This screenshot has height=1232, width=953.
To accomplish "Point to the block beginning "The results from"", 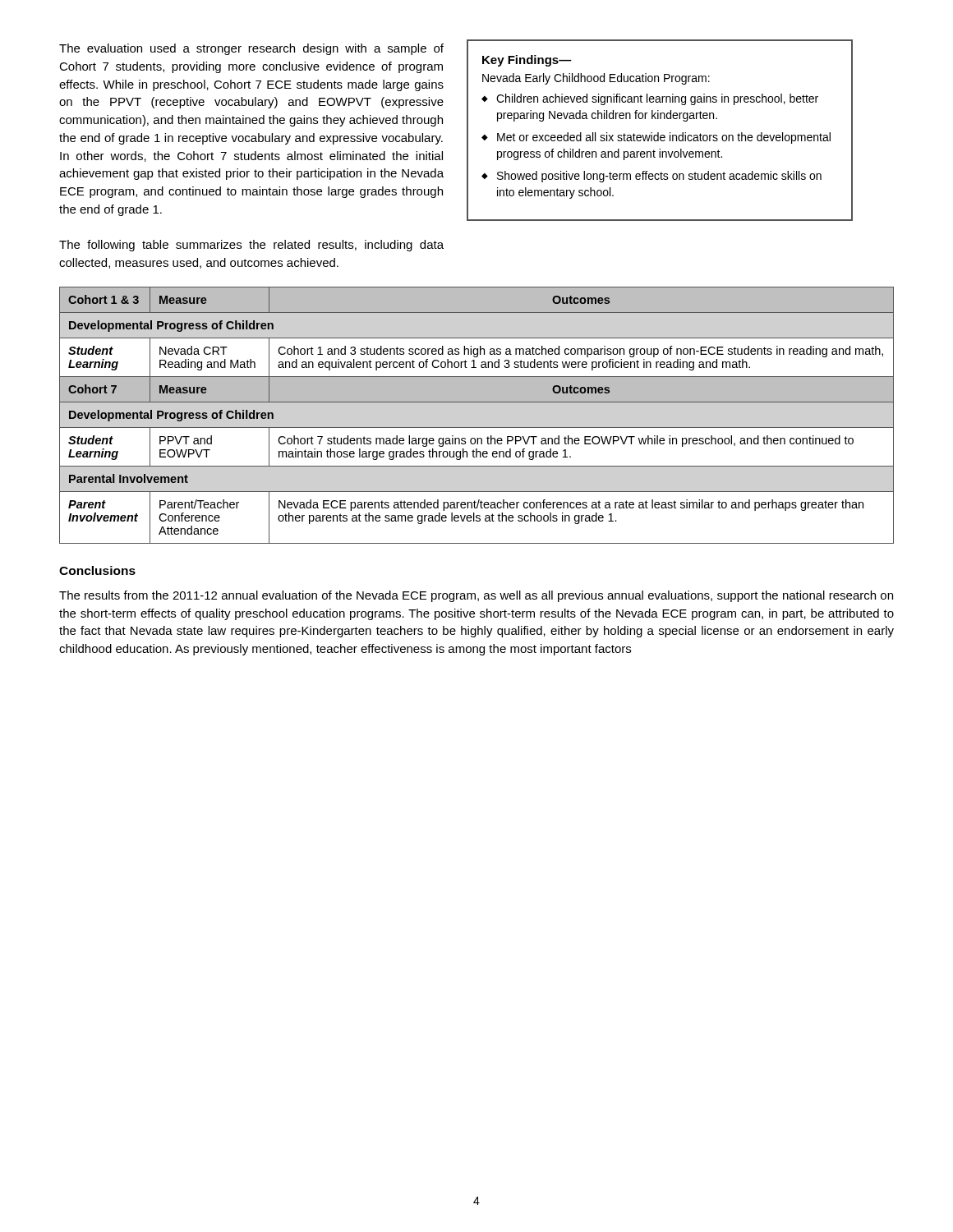I will click(x=476, y=622).
